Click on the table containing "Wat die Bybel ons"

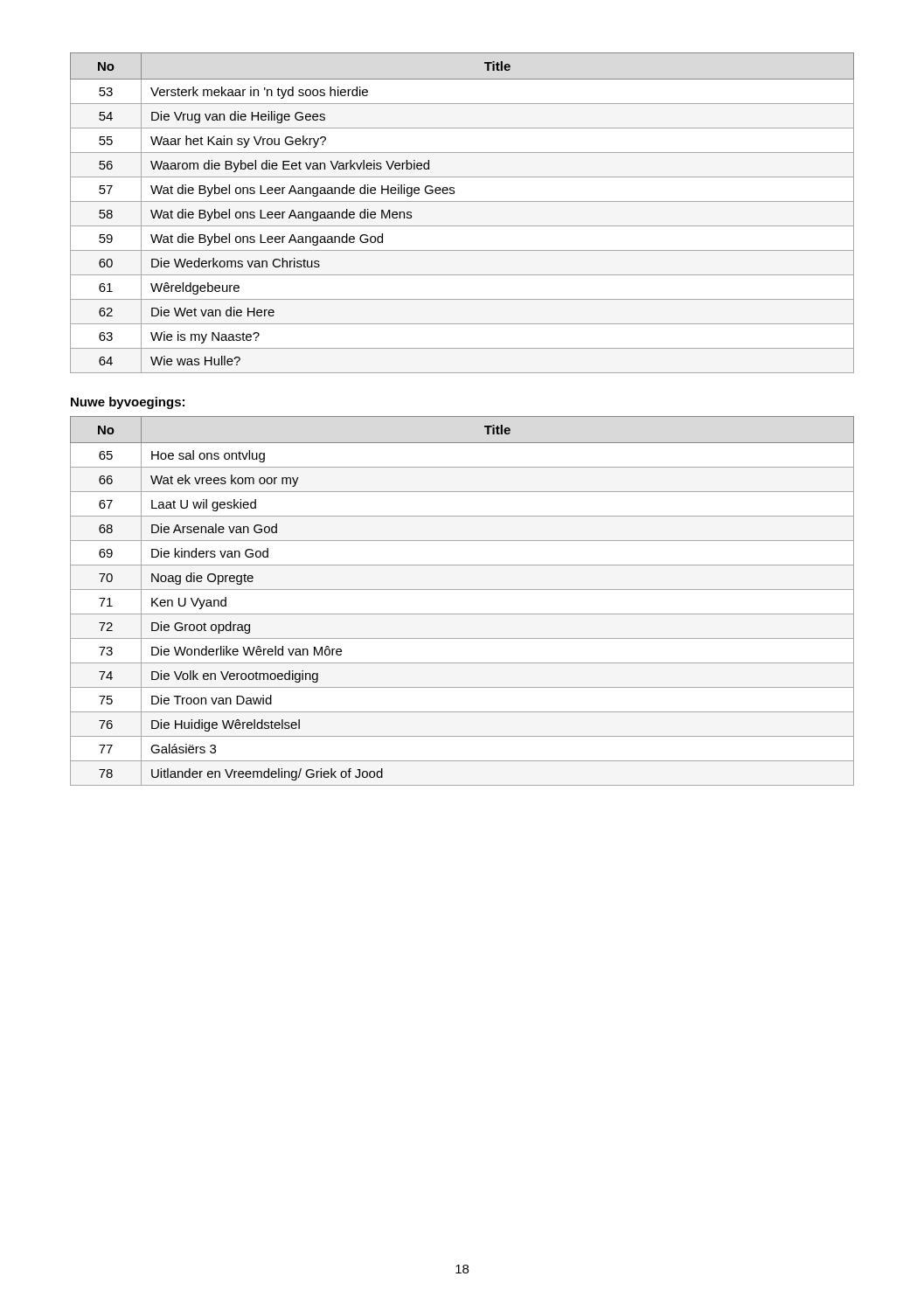[x=462, y=213]
